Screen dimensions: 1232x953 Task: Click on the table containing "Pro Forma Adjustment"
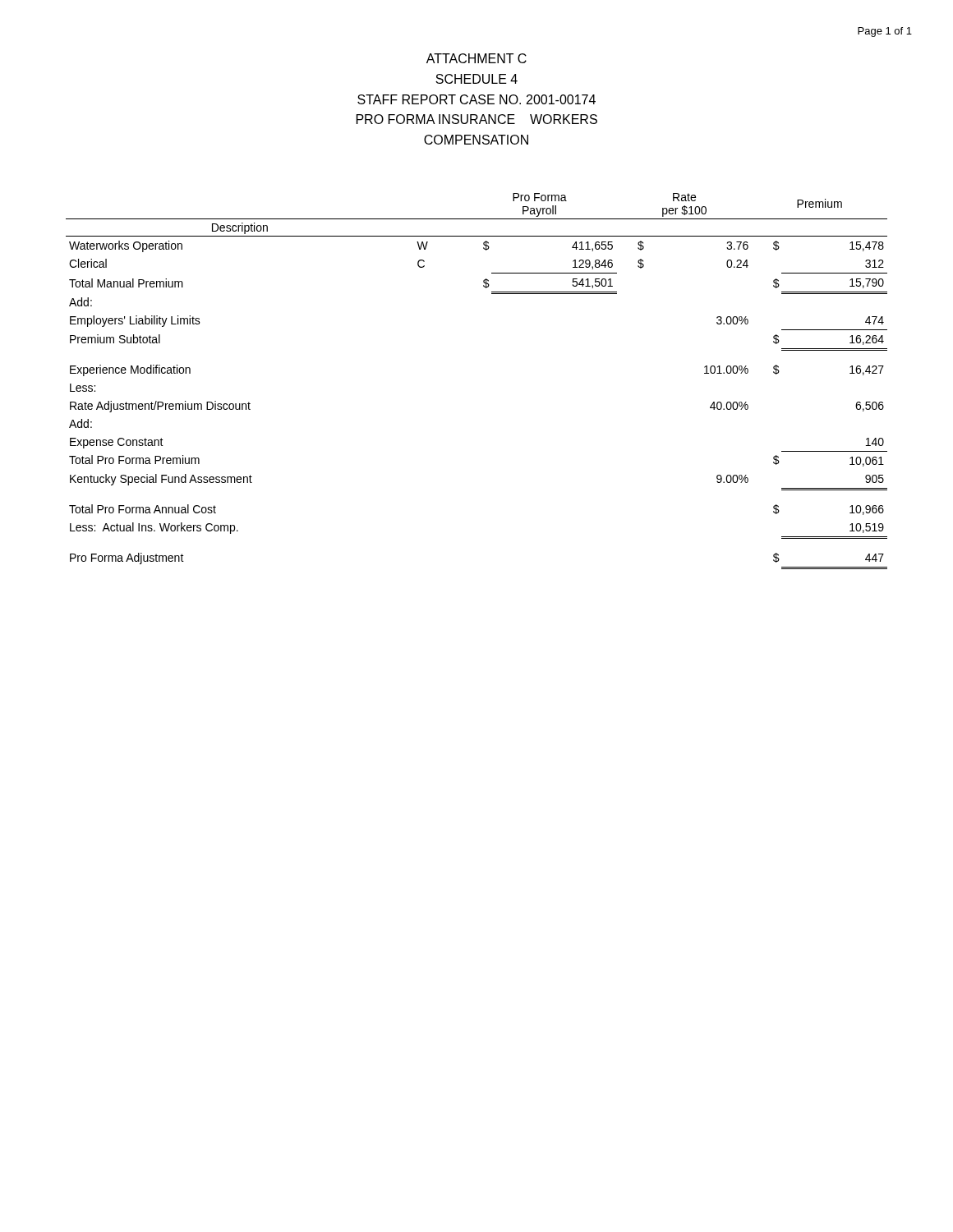pyautogui.click(x=476, y=379)
